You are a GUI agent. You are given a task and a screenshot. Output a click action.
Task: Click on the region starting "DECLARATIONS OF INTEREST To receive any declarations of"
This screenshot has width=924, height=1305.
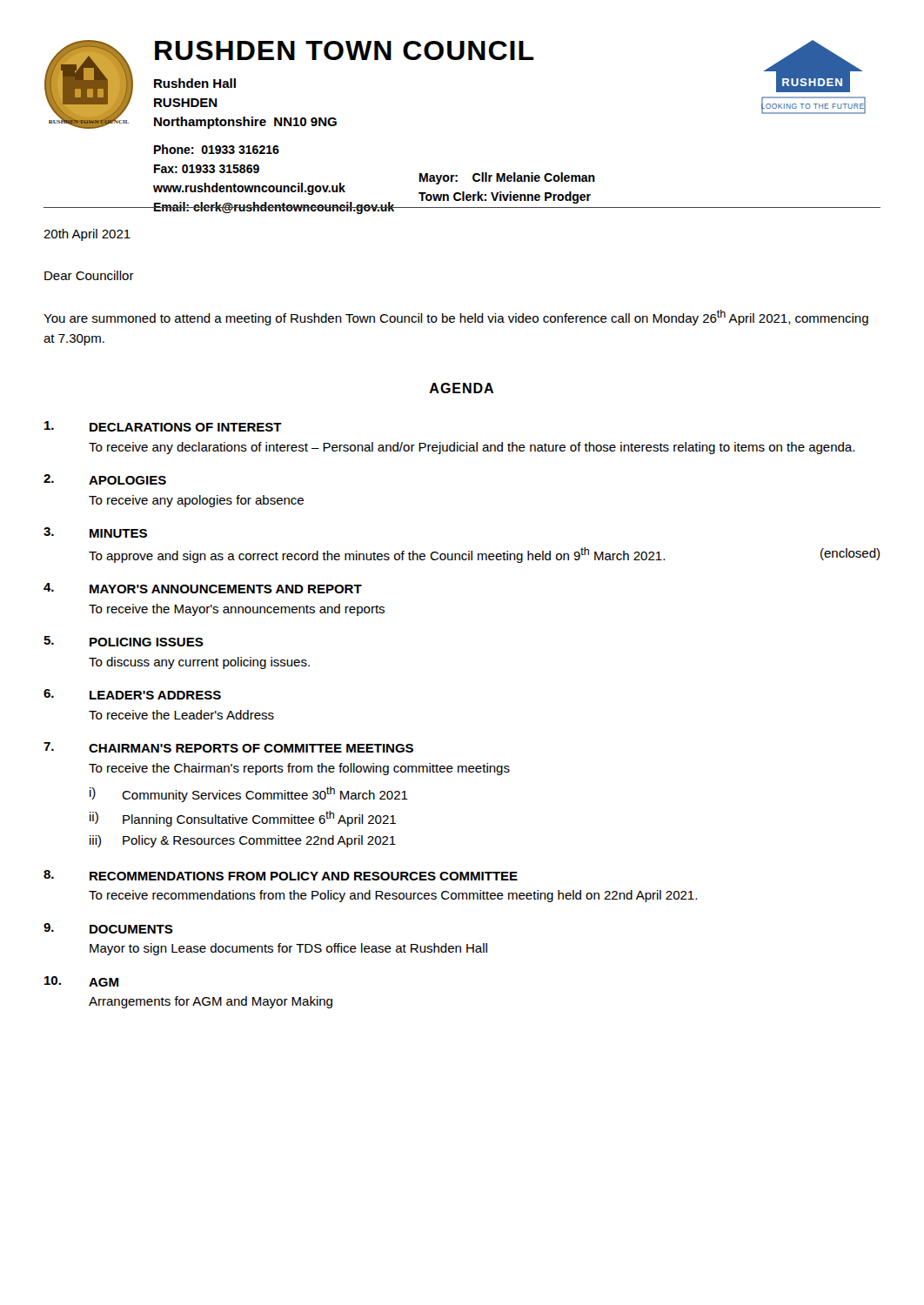click(x=462, y=437)
